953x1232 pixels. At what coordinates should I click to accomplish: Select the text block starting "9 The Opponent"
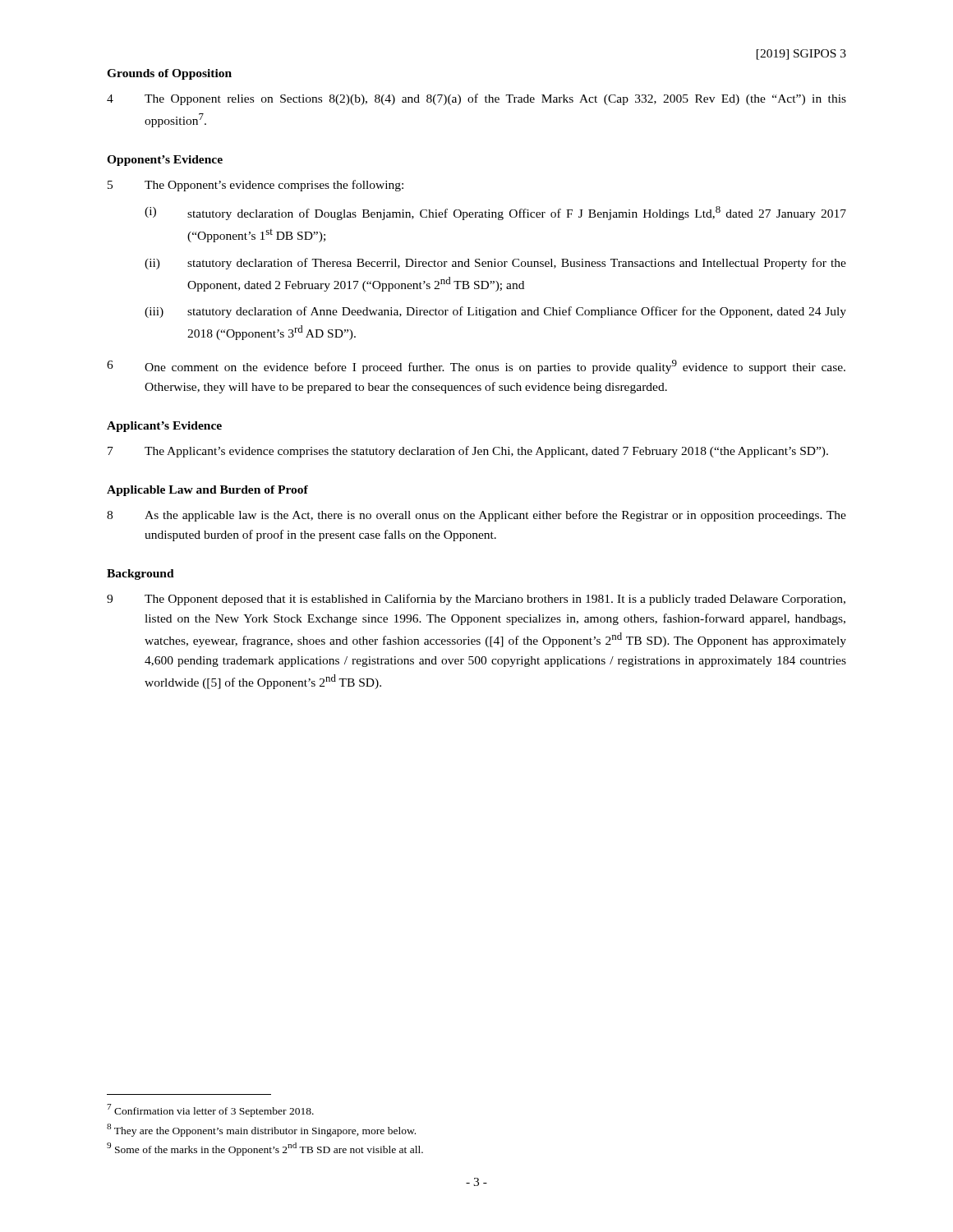point(476,641)
